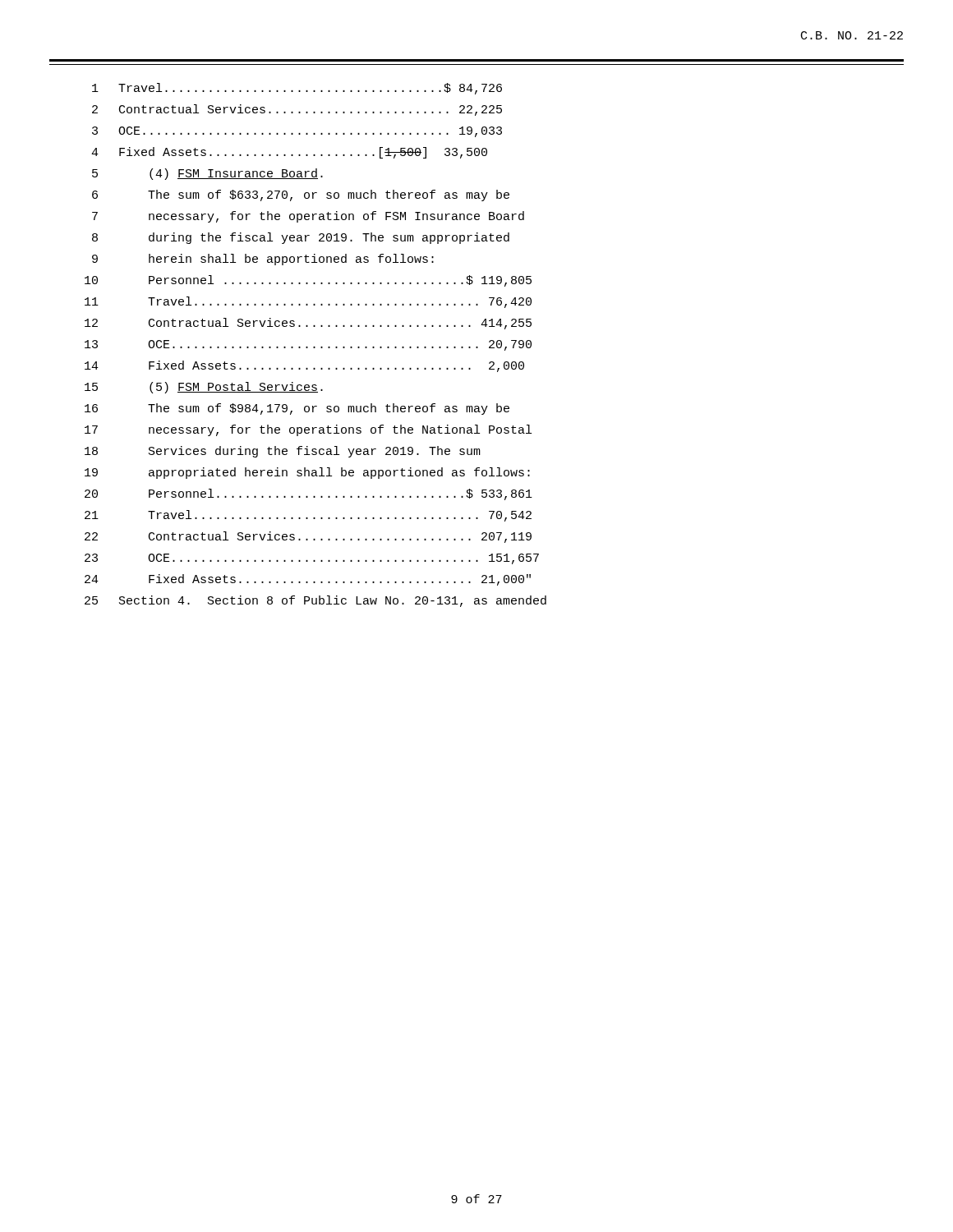Image resolution: width=953 pixels, height=1232 pixels.
Task: Click on the passage starting "11 Travel....................................... 76,420"
Action: coord(476,303)
